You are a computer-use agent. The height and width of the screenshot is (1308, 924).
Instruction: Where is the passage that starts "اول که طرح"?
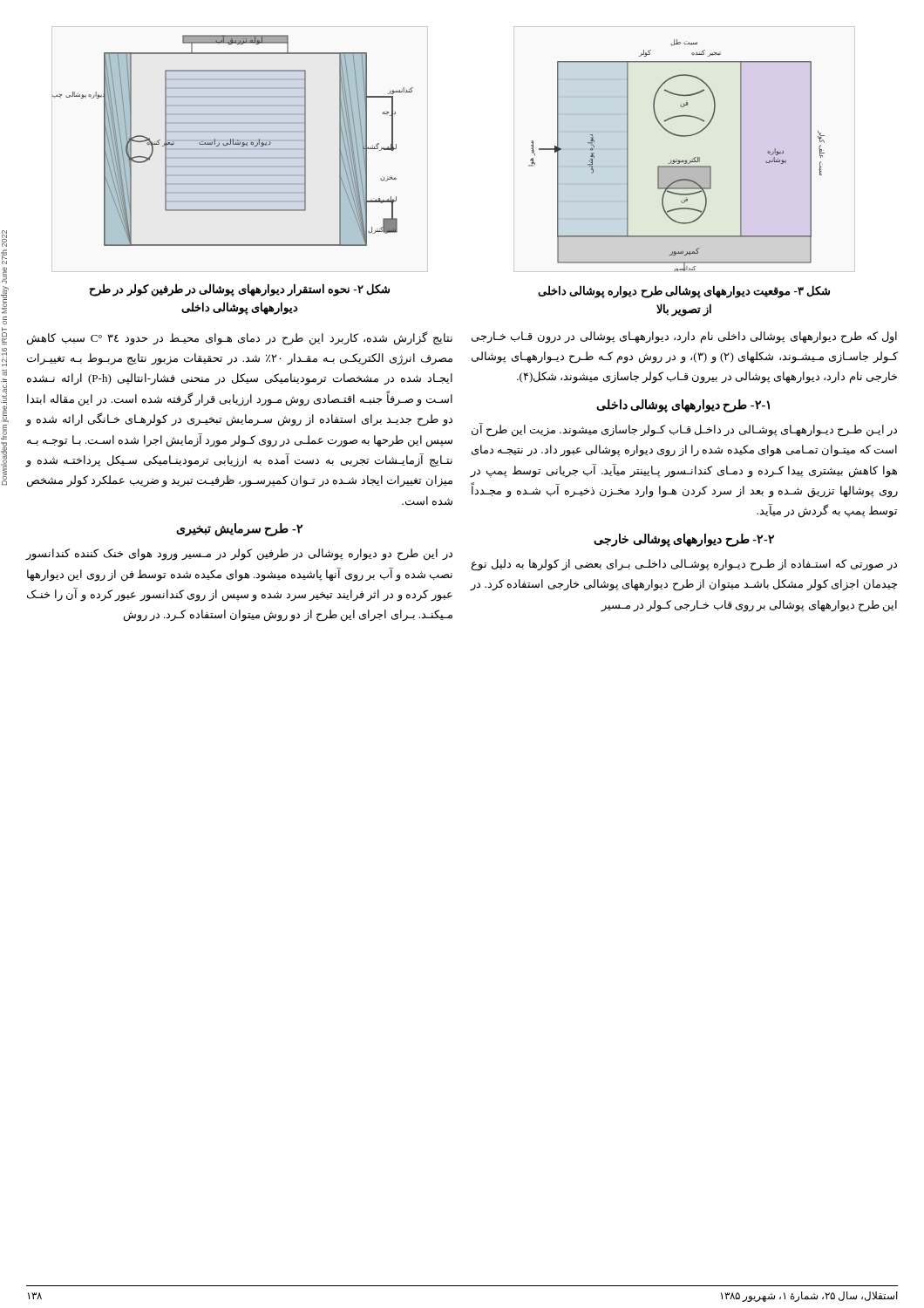[x=684, y=356]
